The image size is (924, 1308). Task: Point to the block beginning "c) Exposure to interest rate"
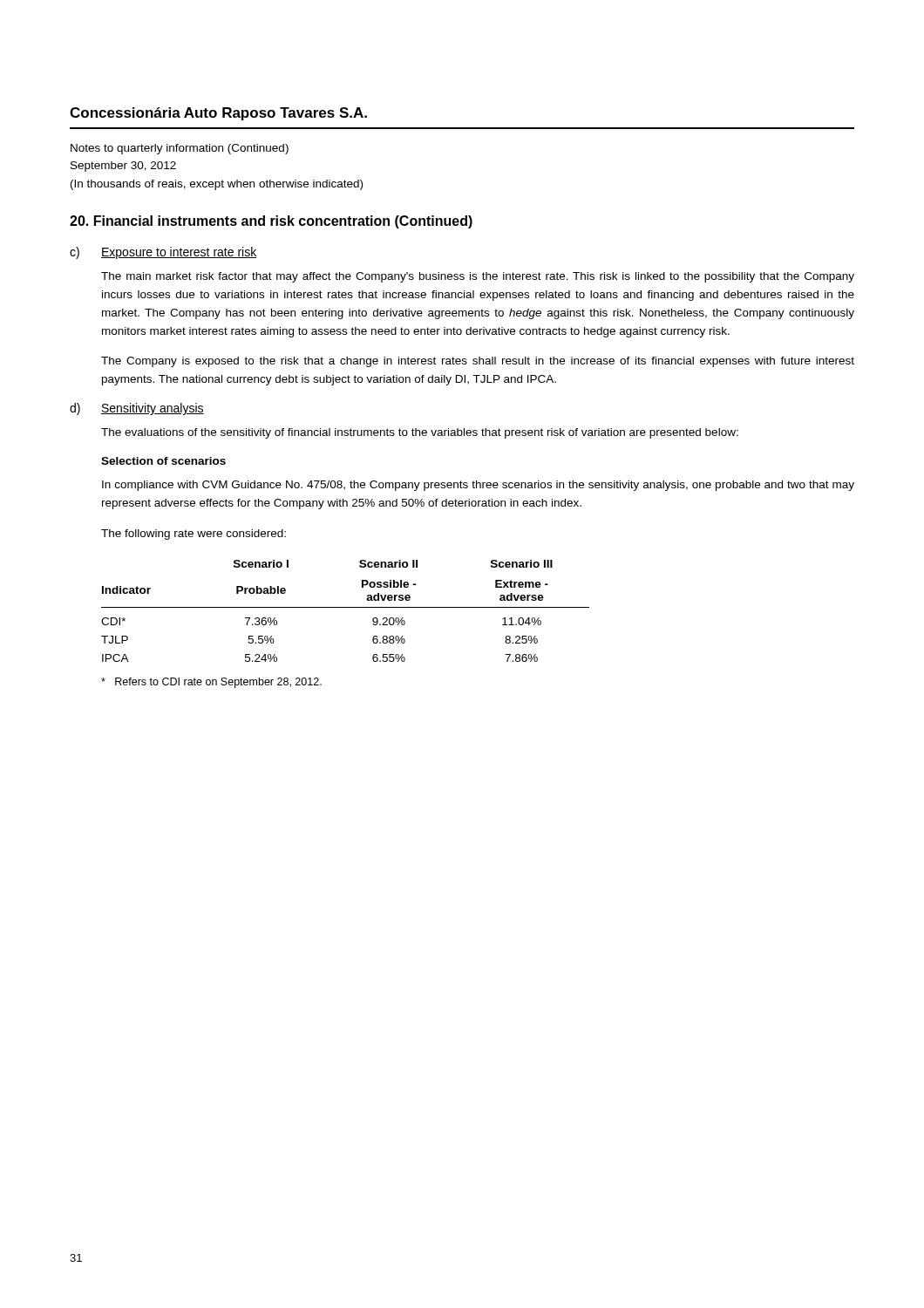163,252
